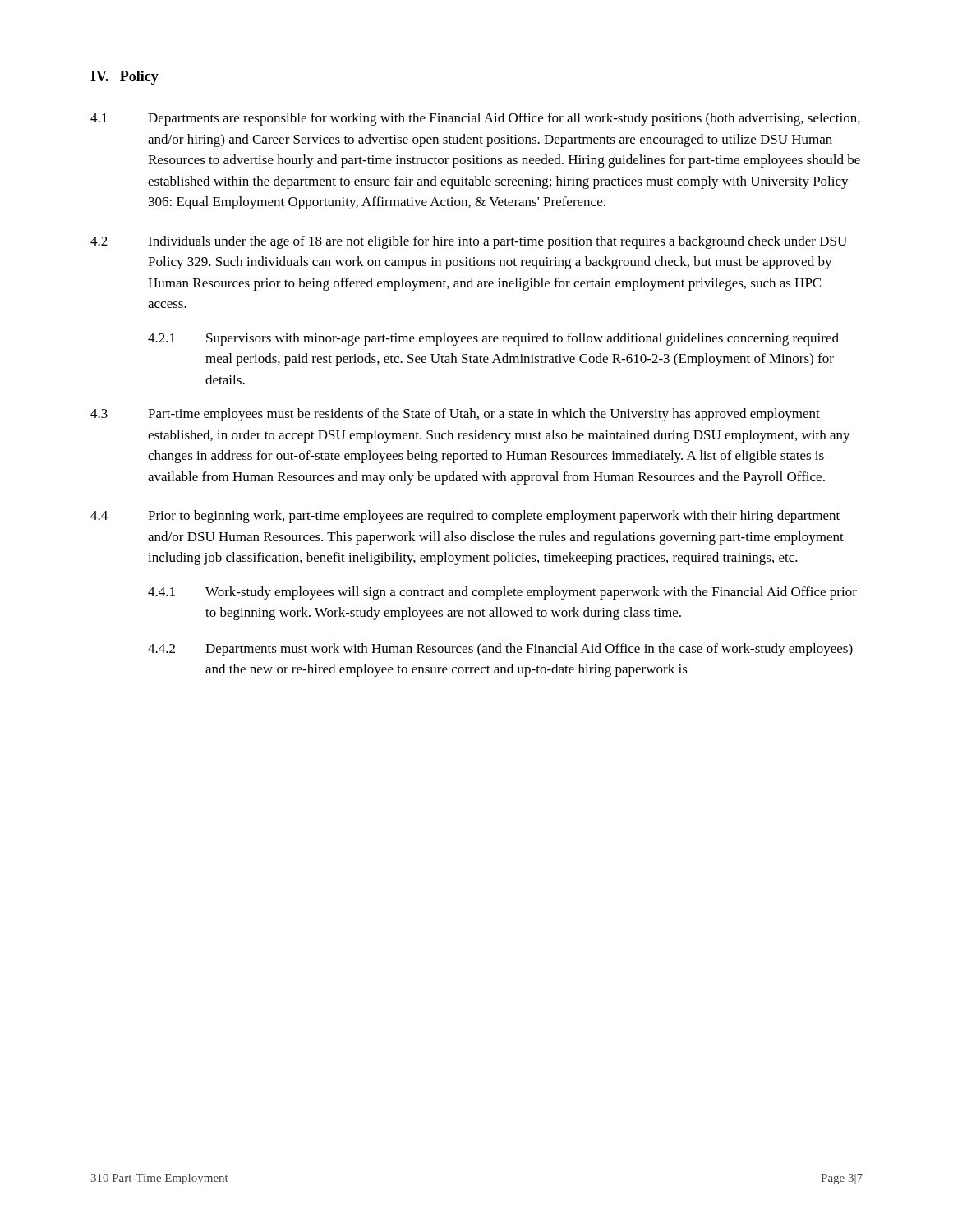This screenshot has height=1232, width=953.
Task: Find the block on this page that starts "4.4.2 Departments must work with Human Resources (and"
Action: tap(505, 659)
